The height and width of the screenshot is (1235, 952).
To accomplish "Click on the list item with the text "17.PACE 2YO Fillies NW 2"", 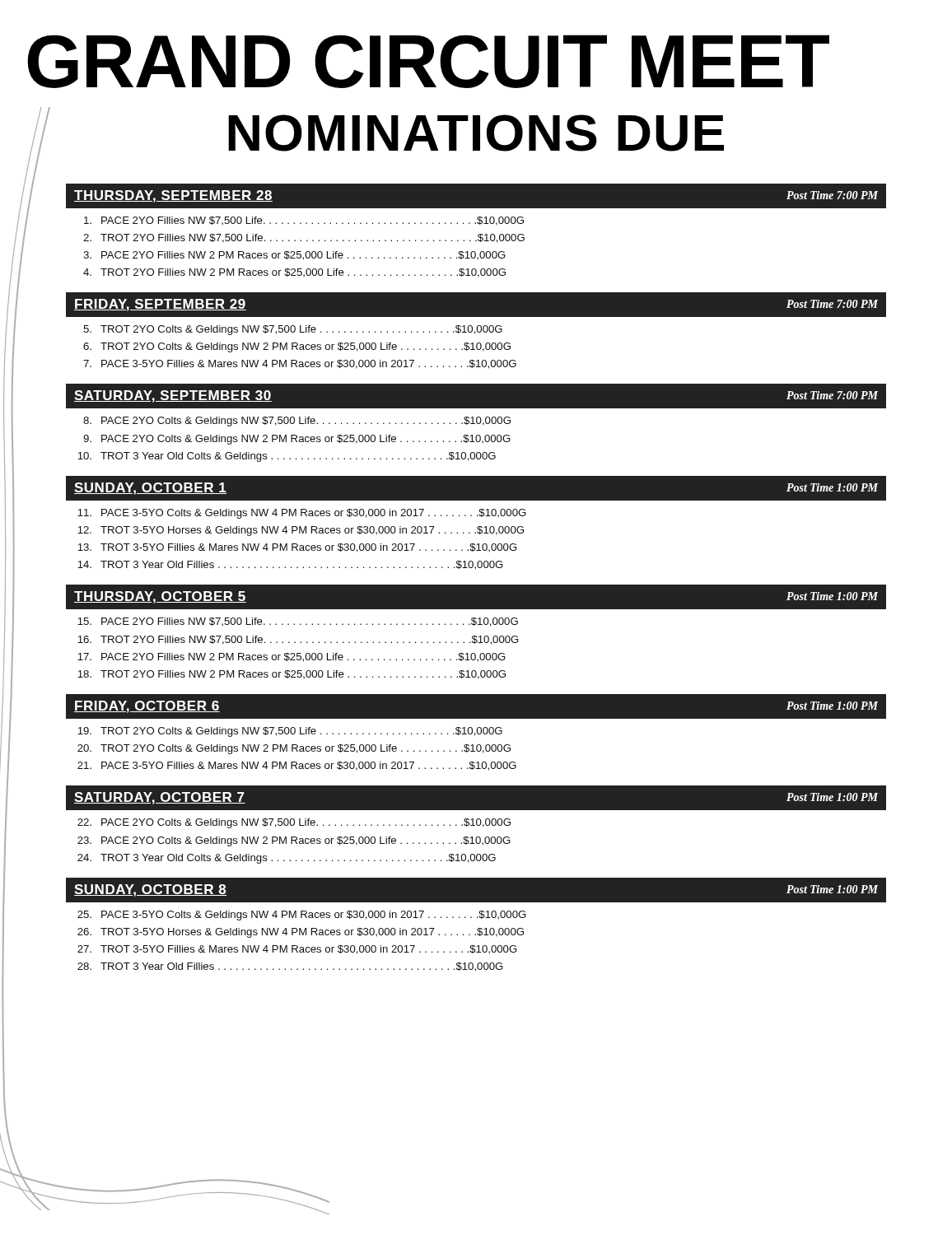I will click(476, 656).
